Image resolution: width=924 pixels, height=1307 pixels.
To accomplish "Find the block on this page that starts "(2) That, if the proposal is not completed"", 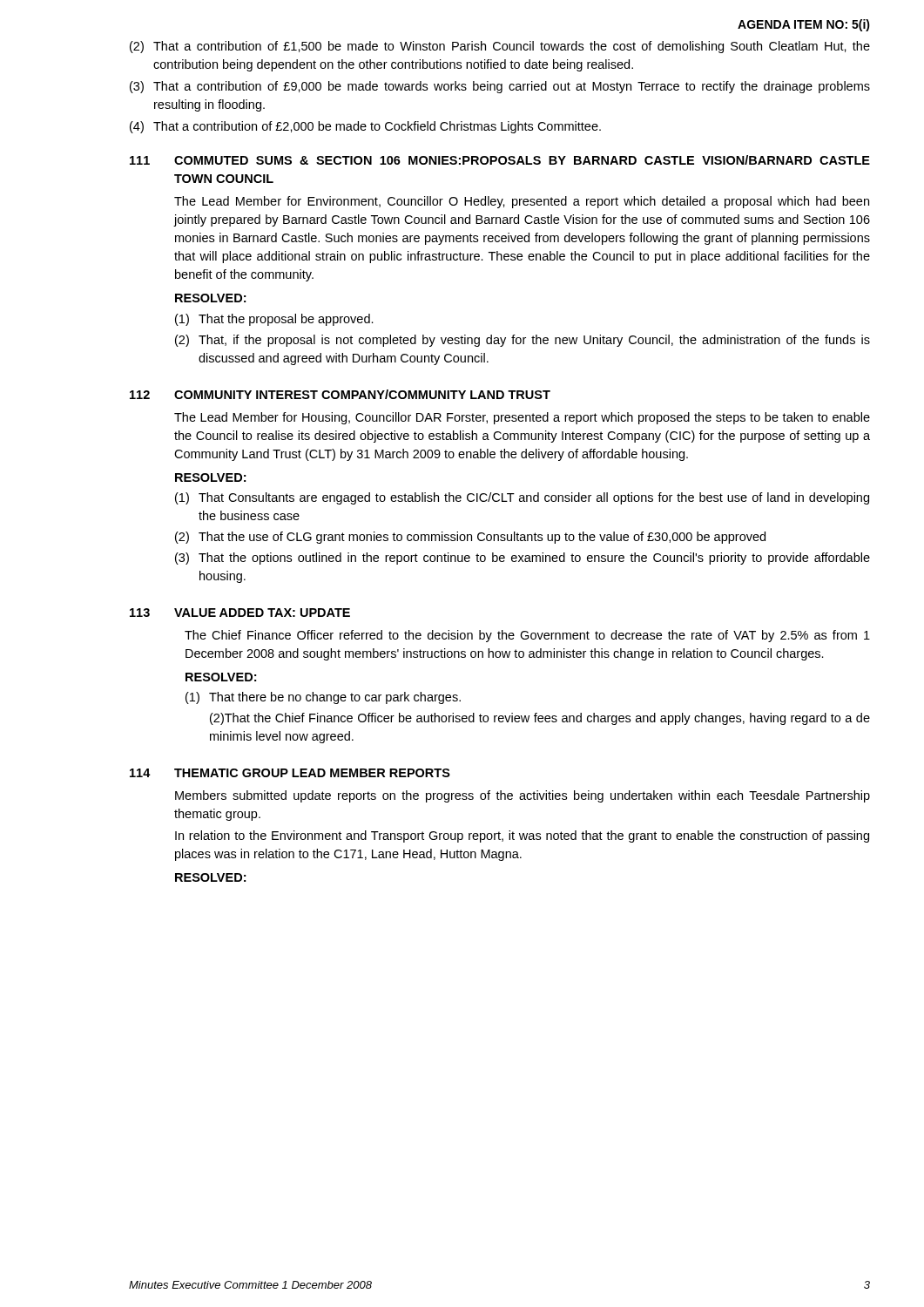I will 522,349.
